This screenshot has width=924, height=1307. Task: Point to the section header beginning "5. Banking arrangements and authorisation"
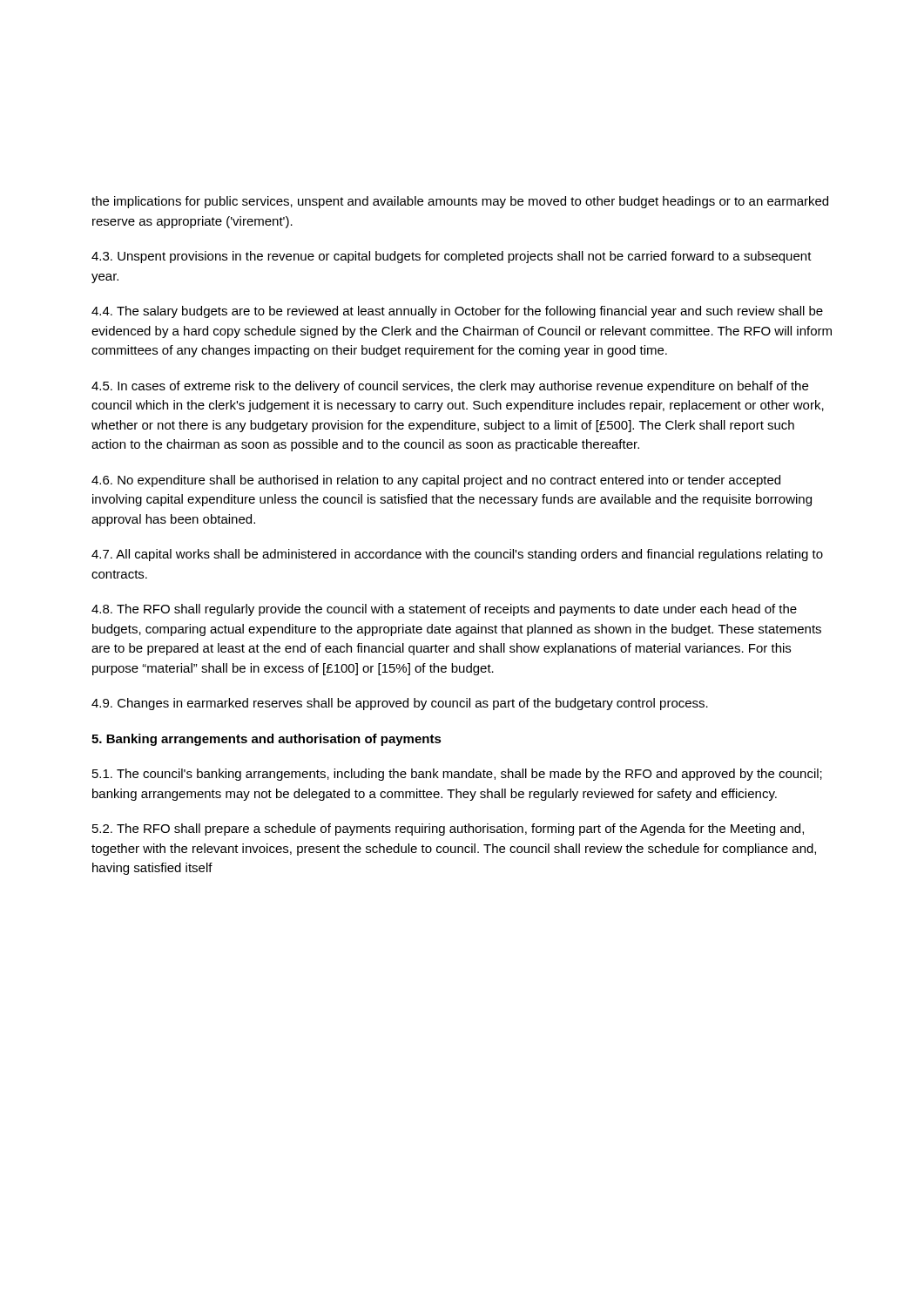coord(266,738)
